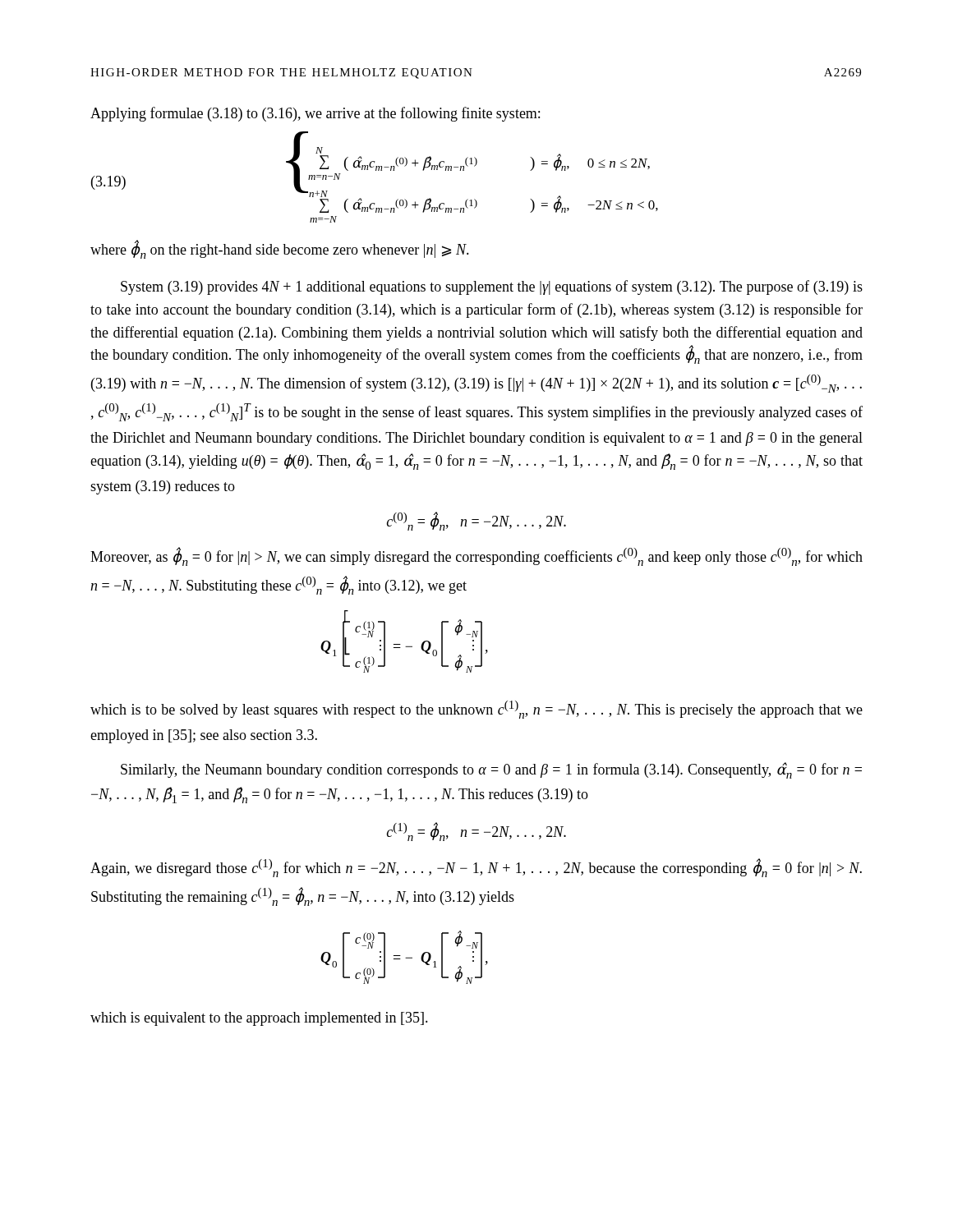Click on the formula that says "Q 0 c (0)"
Image resolution: width=953 pixels, height=1232 pixels.
[x=476, y=960]
